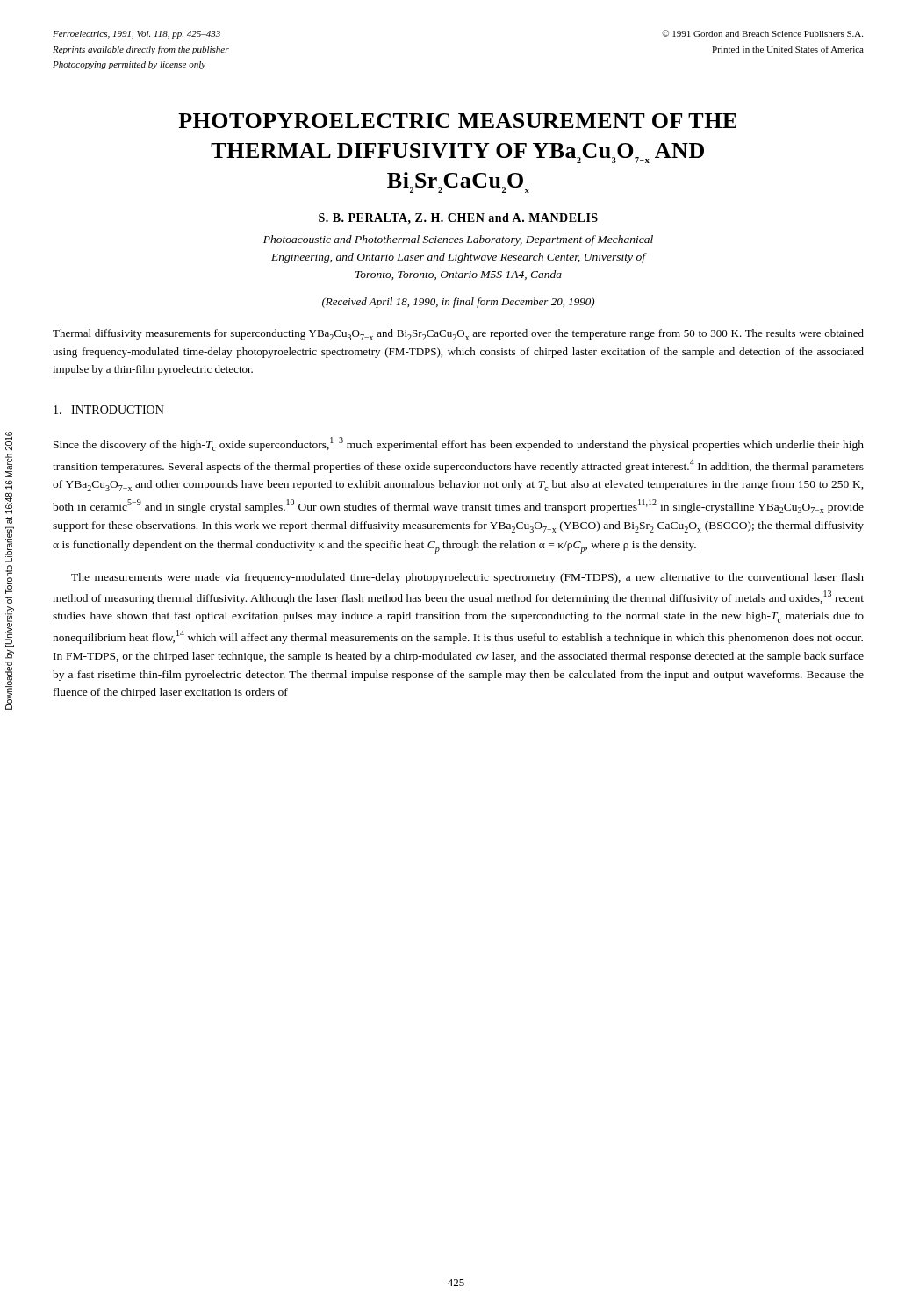Click on the text block starting "Since the discovery of the high-Tc oxide"

pos(458,495)
